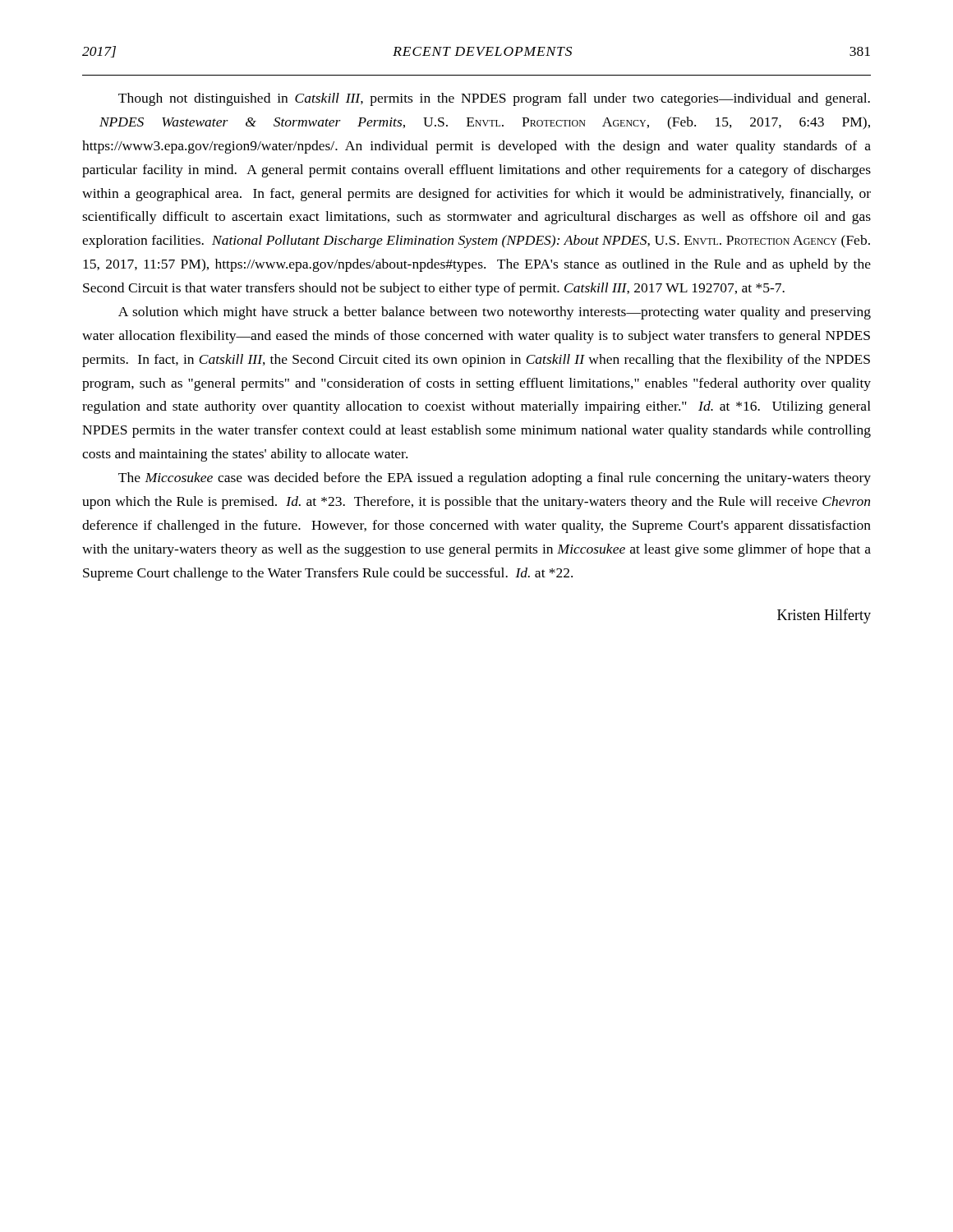Screen dimensions: 1232x953
Task: Click the passage that begins "Though not distinguished in Catskill III,"
Action: (476, 193)
